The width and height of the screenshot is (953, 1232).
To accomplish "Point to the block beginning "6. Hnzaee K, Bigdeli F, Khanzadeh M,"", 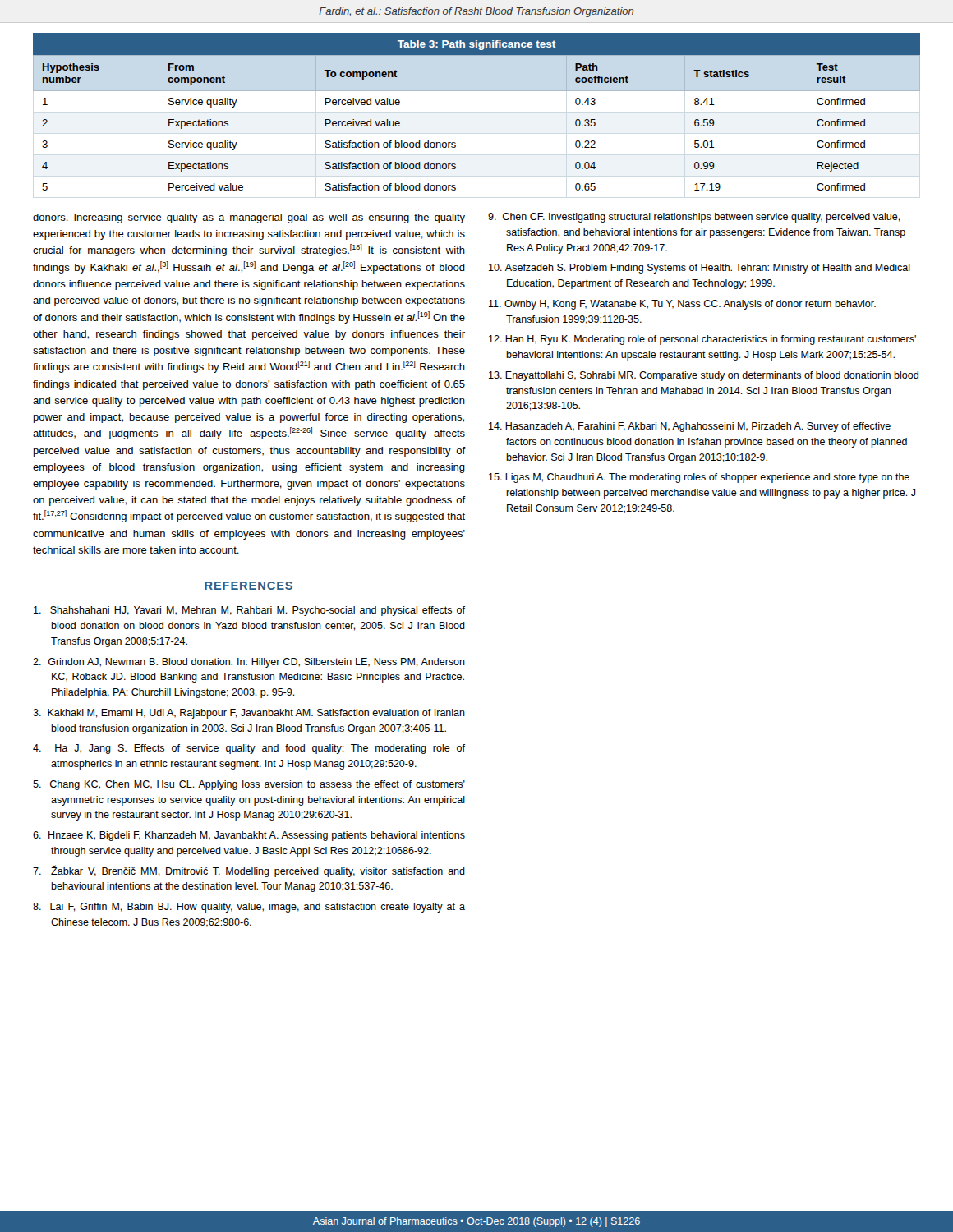I will click(249, 843).
